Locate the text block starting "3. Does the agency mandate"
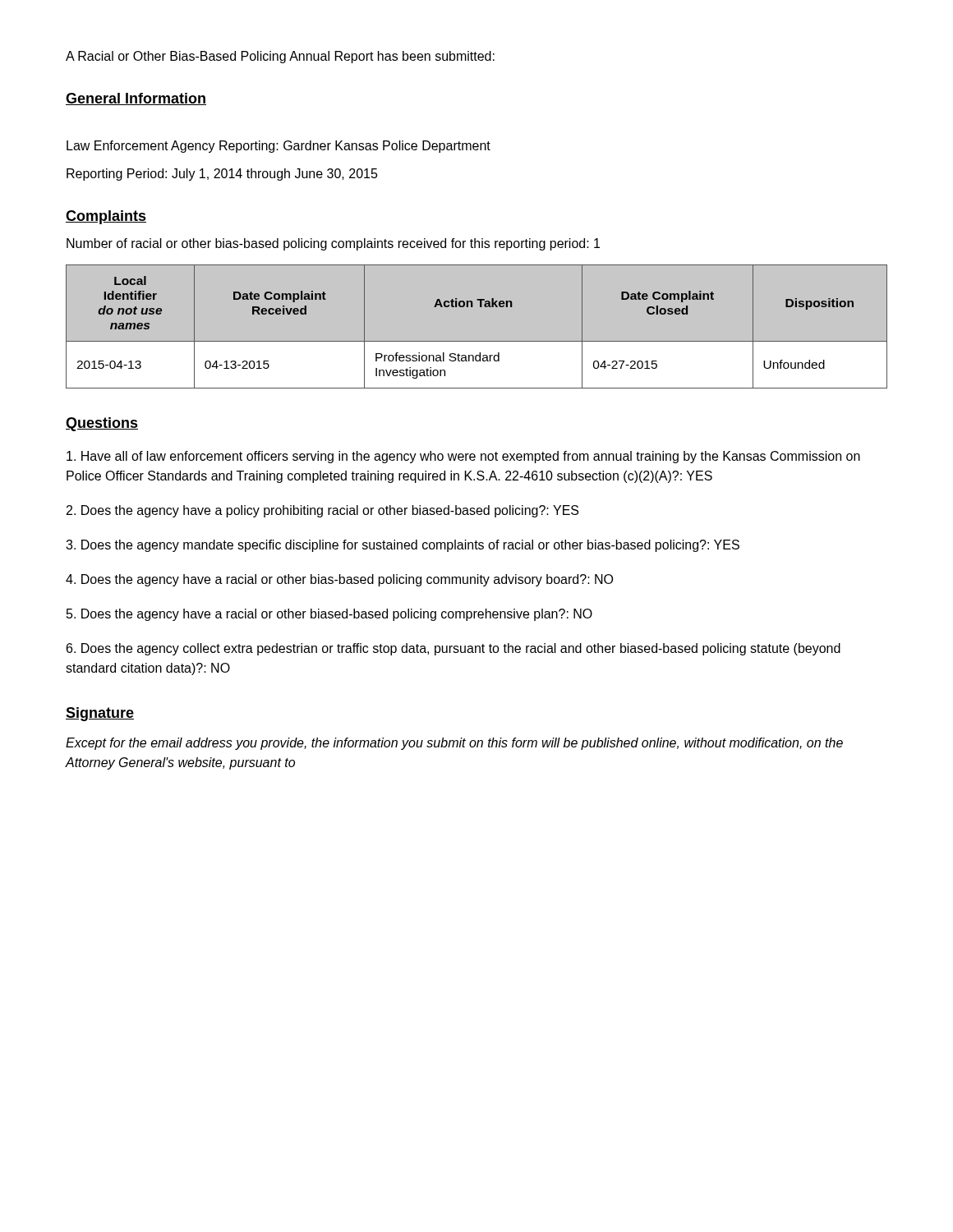Image resolution: width=953 pixels, height=1232 pixels. coord(403,545)
